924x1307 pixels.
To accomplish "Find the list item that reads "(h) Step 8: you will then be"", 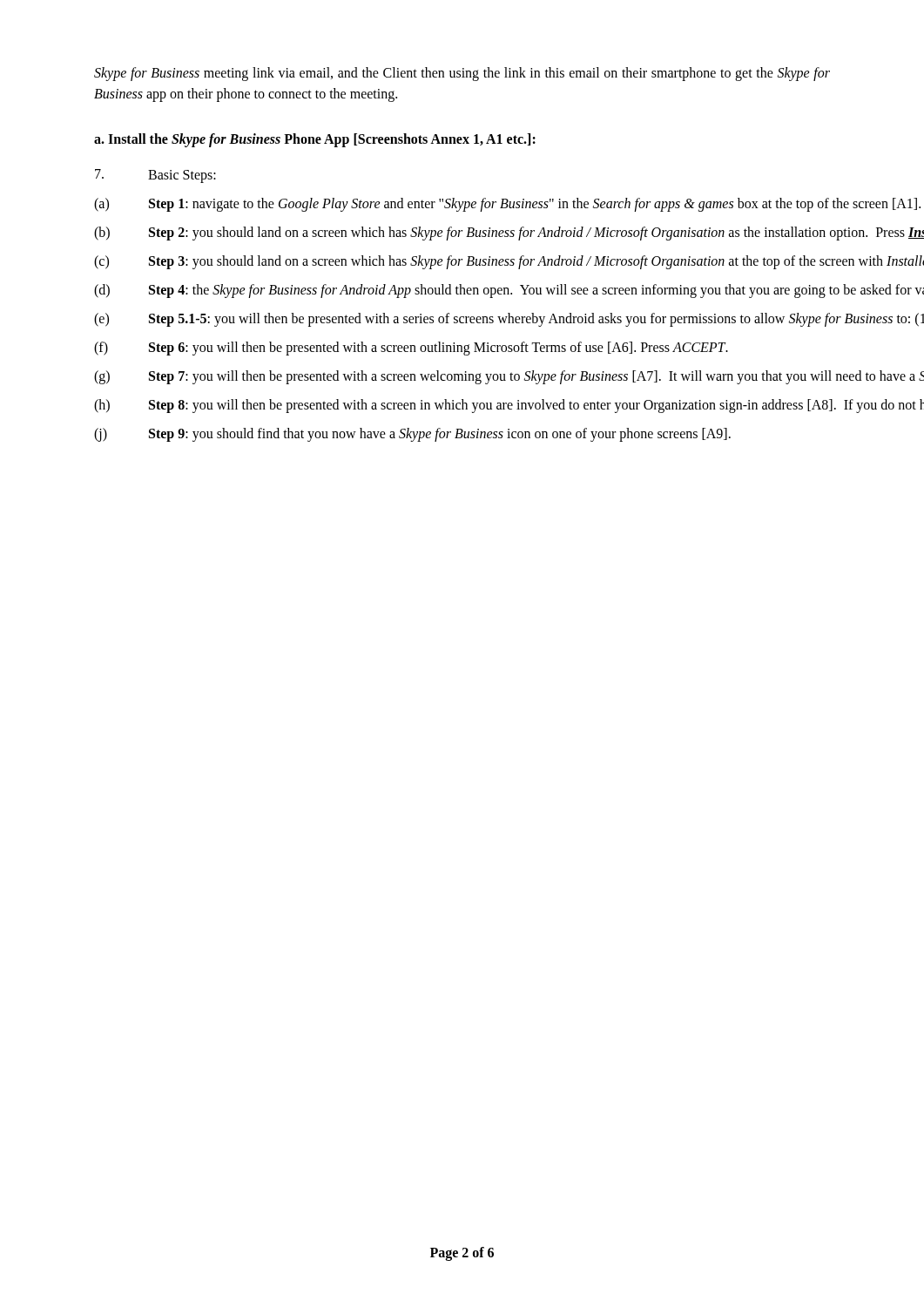I will point(509,404).
